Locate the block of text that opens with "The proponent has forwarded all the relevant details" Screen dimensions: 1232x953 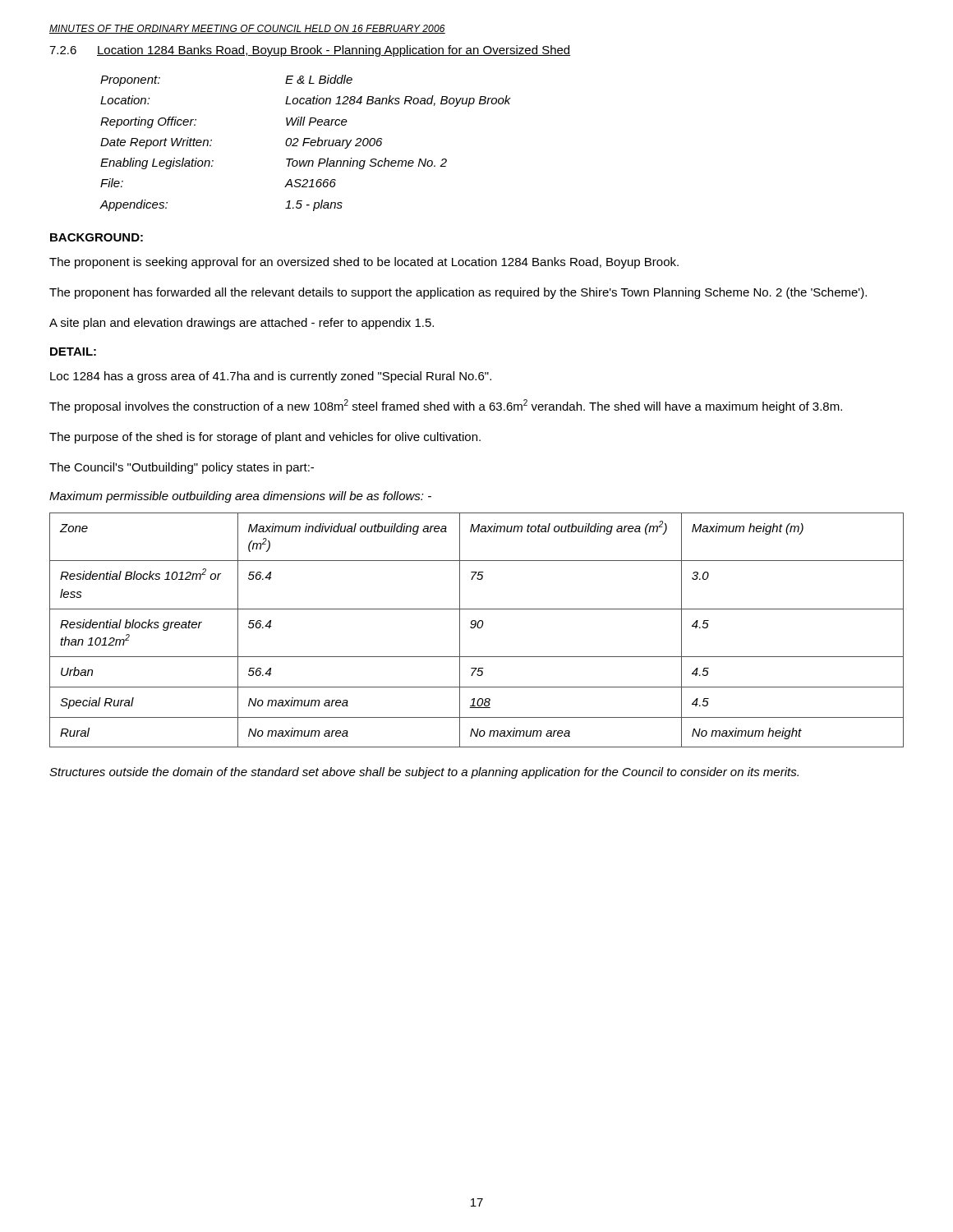click(459, 292)
